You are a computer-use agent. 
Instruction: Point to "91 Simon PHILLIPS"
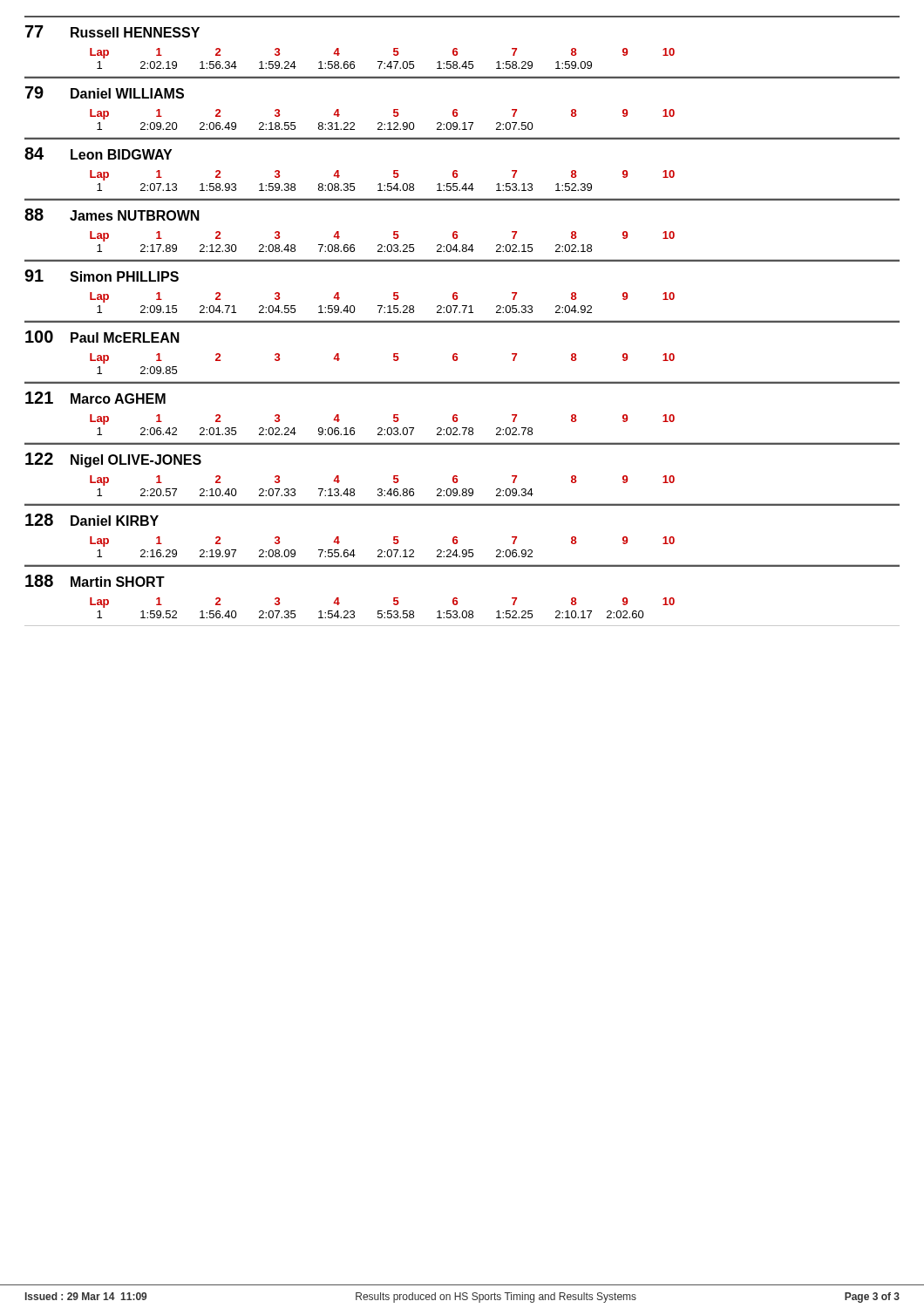click(102, 276)
